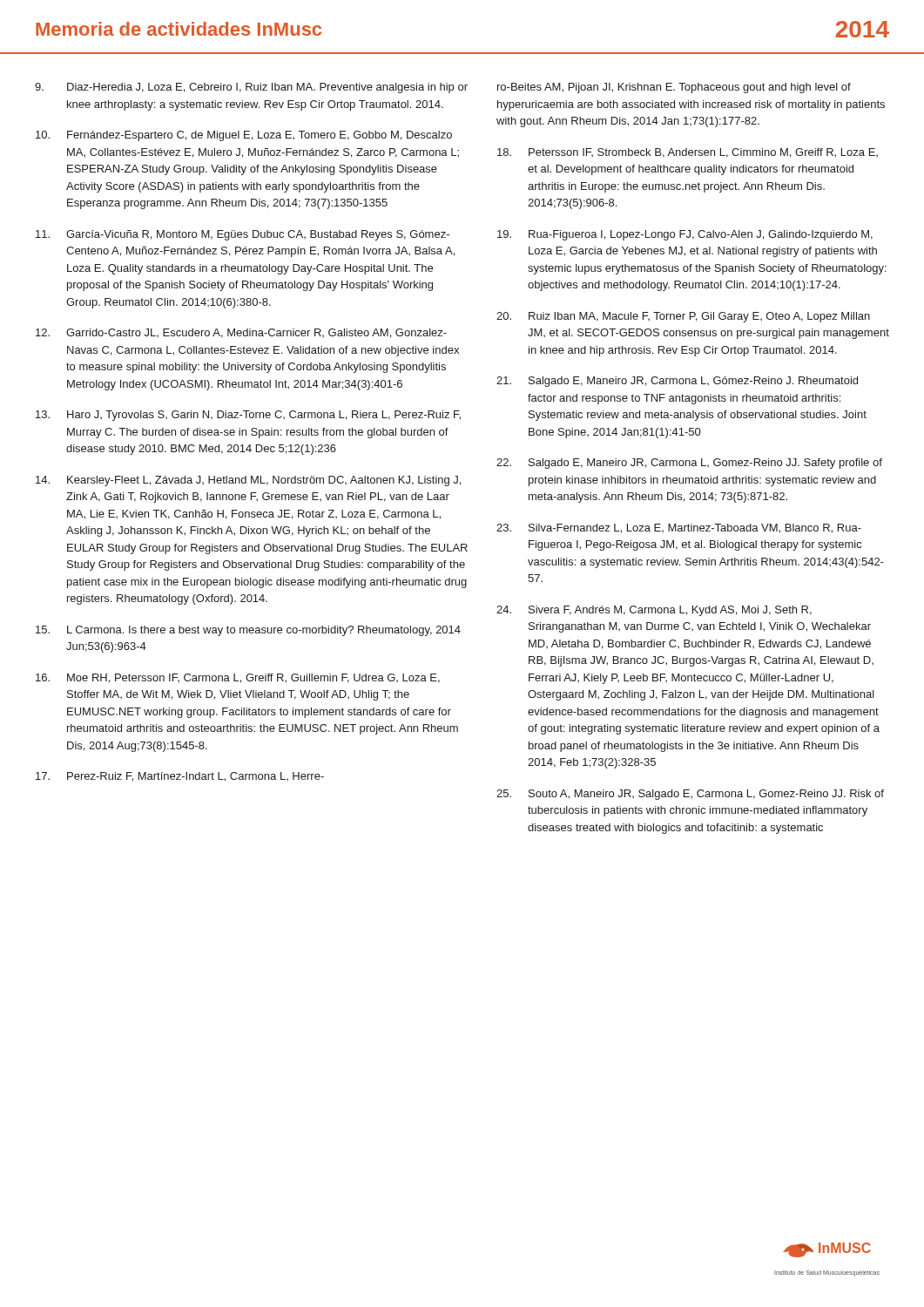
Task: Select the list item that reads "16. Moe RH, Petersson IF,"
Action: tap(253, 711)
